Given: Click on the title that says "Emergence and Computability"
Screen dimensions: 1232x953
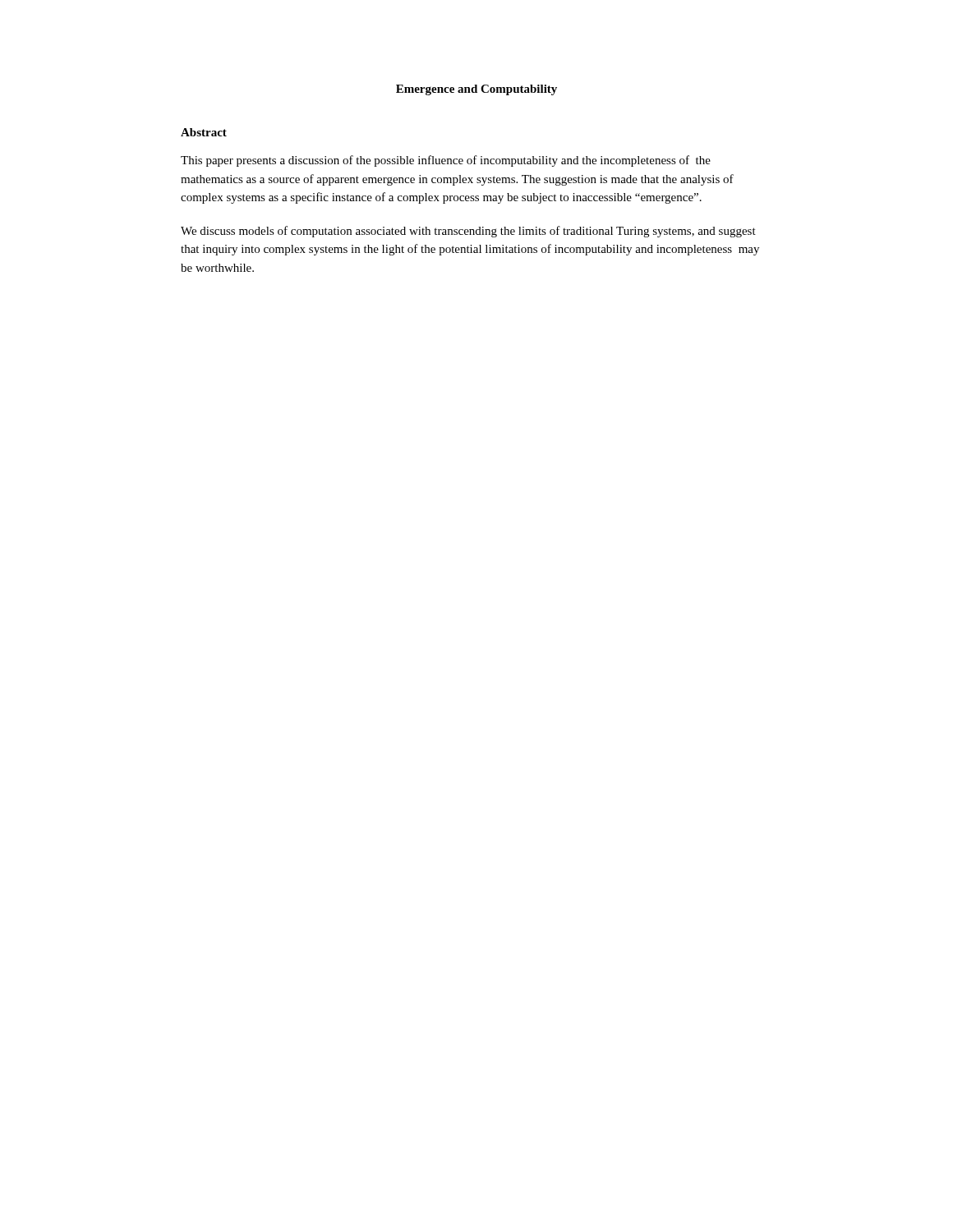Looking at the screenshot, I should click(x=476, y=89).
